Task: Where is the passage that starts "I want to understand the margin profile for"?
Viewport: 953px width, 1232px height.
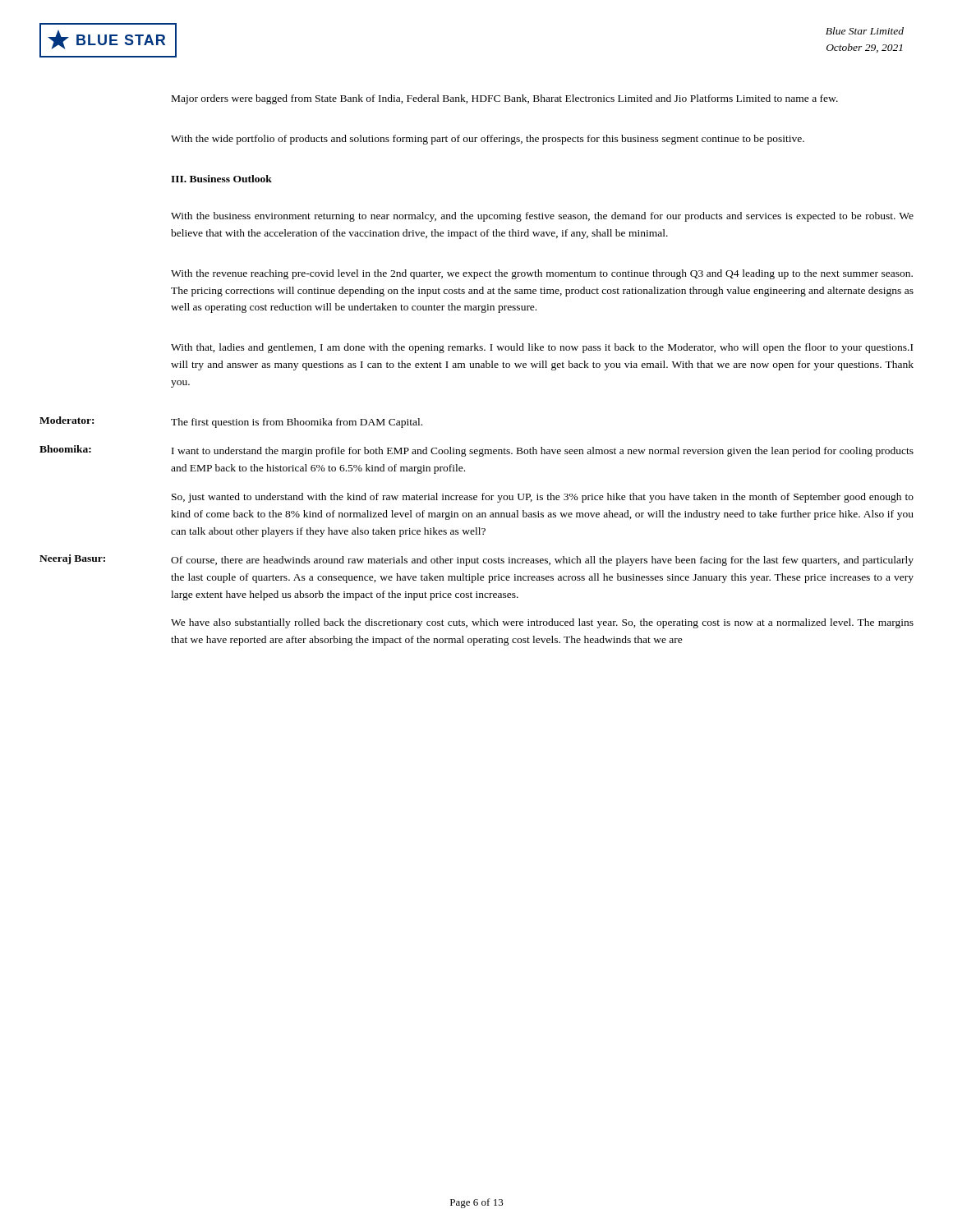Action: coord(542,491)
